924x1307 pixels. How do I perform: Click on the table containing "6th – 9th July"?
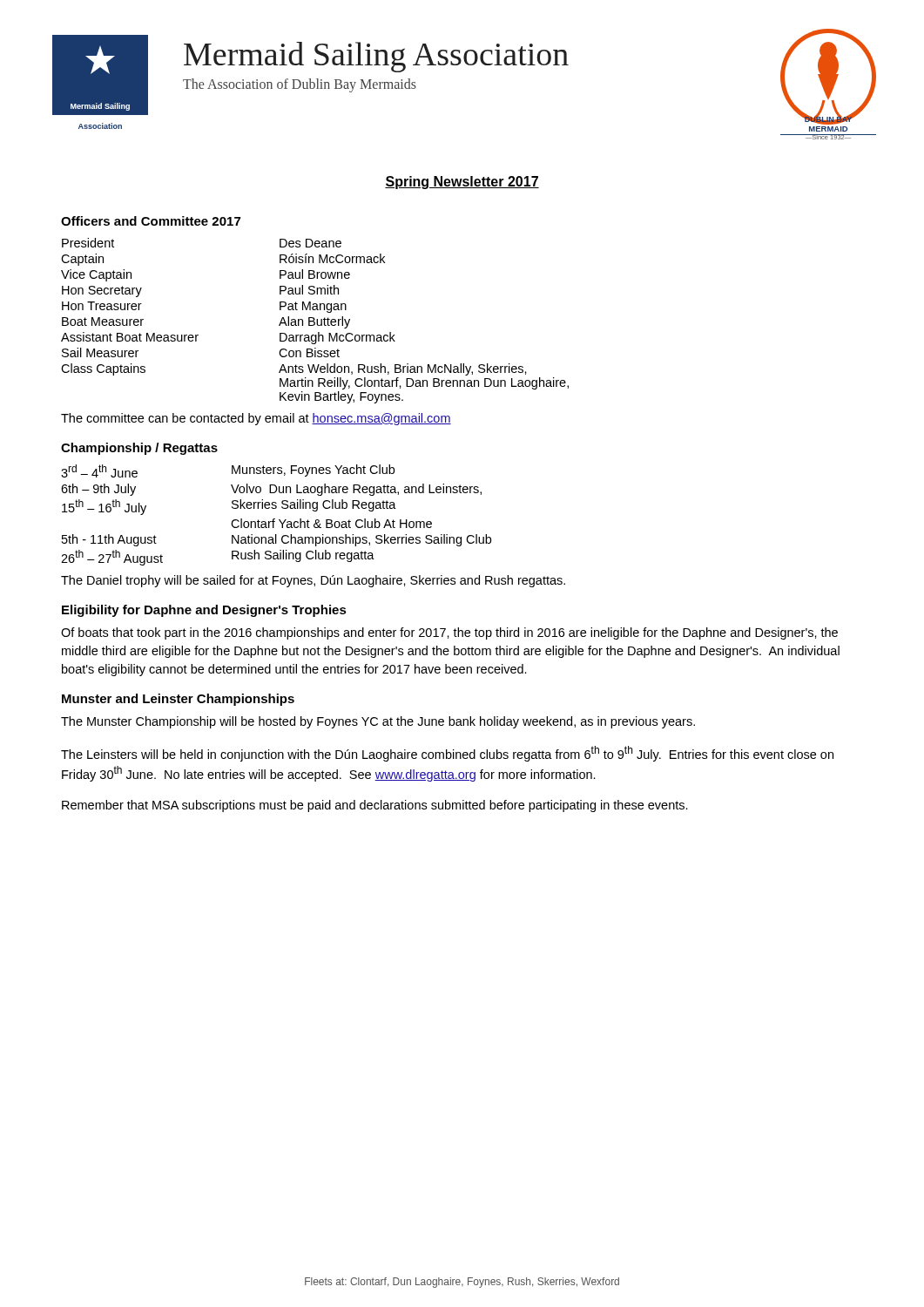tap(462, 514)
